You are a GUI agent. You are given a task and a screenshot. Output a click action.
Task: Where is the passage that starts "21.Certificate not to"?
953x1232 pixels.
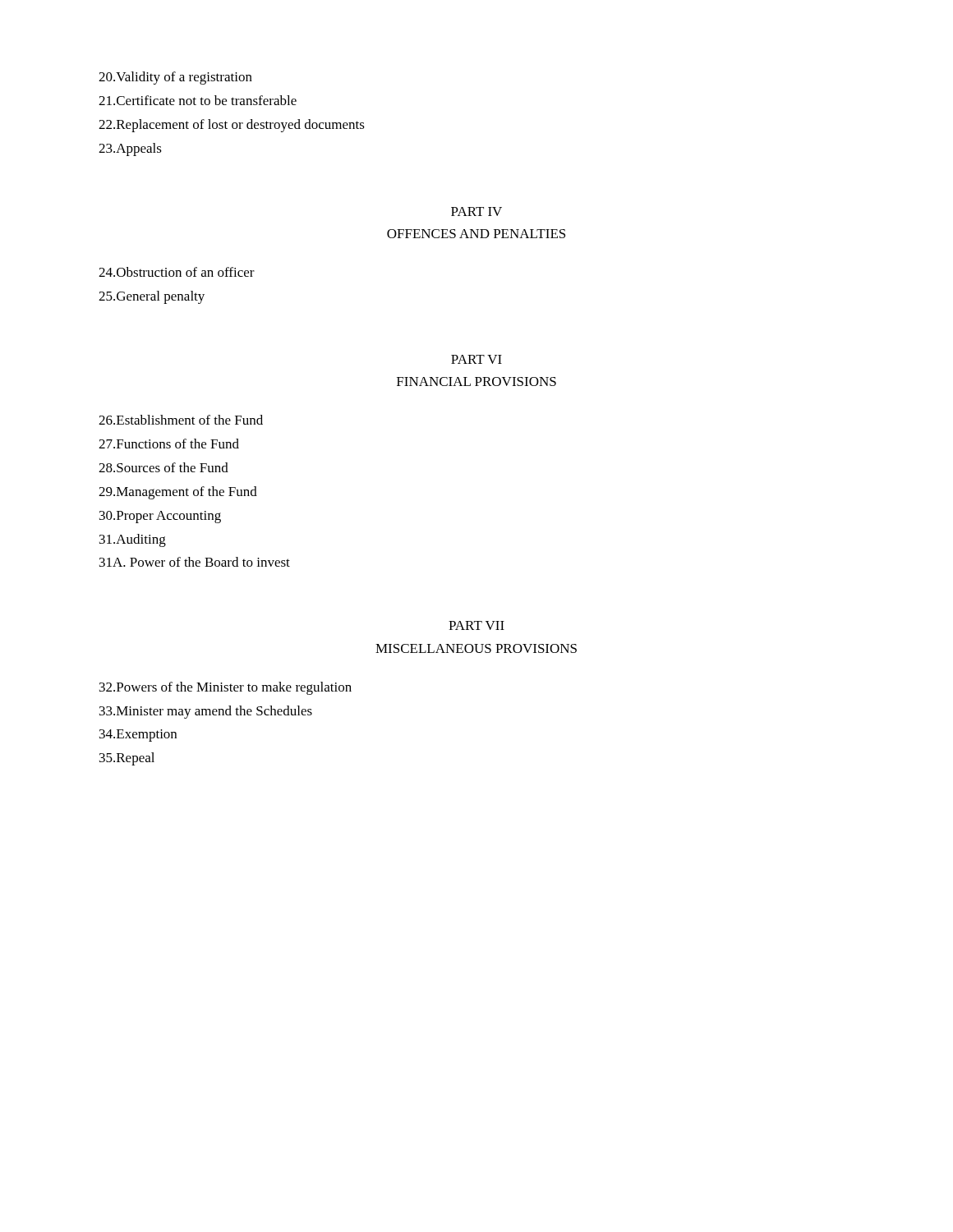pyautogui.click(x=198, y=101)
